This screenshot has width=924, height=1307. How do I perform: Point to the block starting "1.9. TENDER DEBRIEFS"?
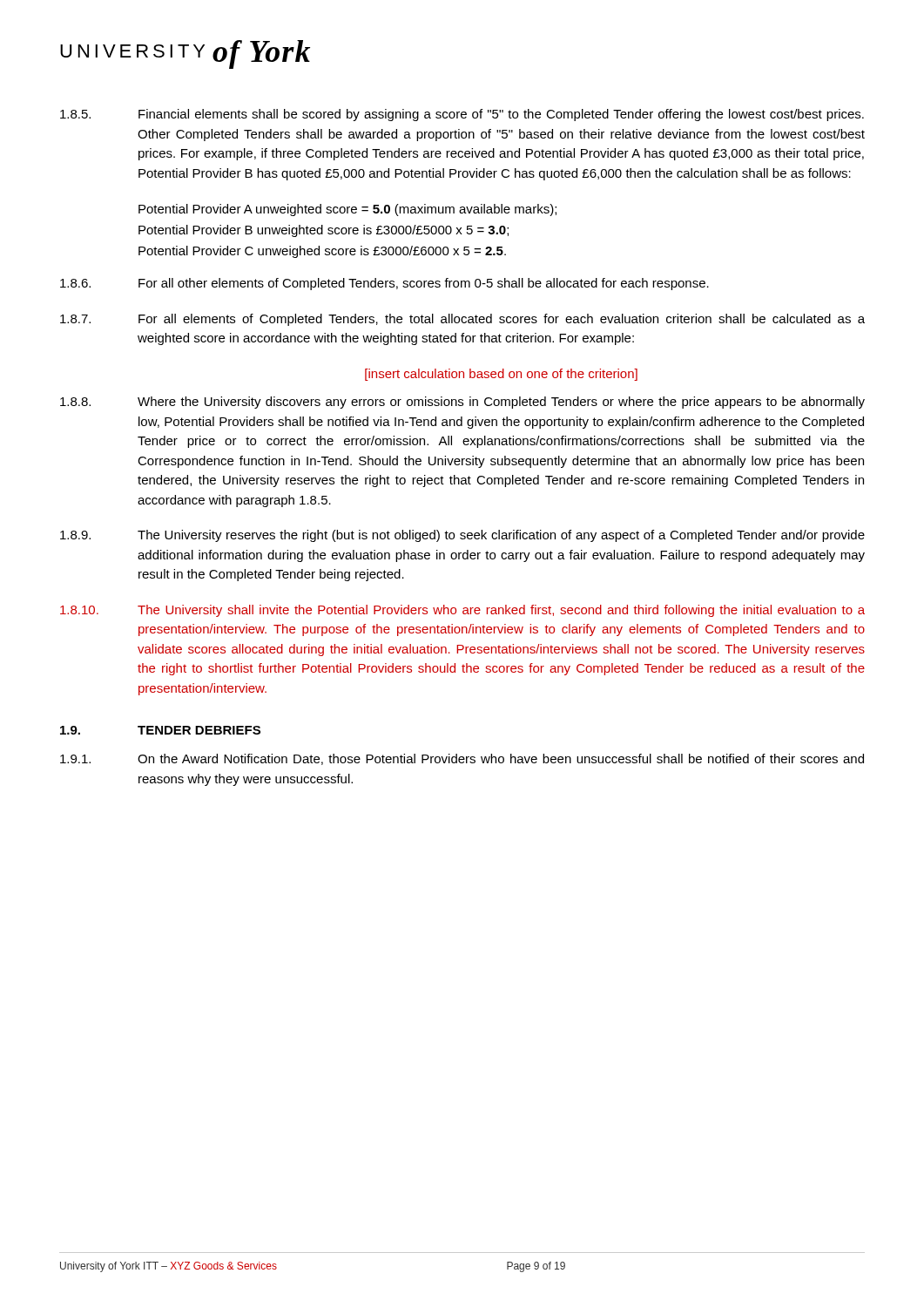[x=160, y=730]
